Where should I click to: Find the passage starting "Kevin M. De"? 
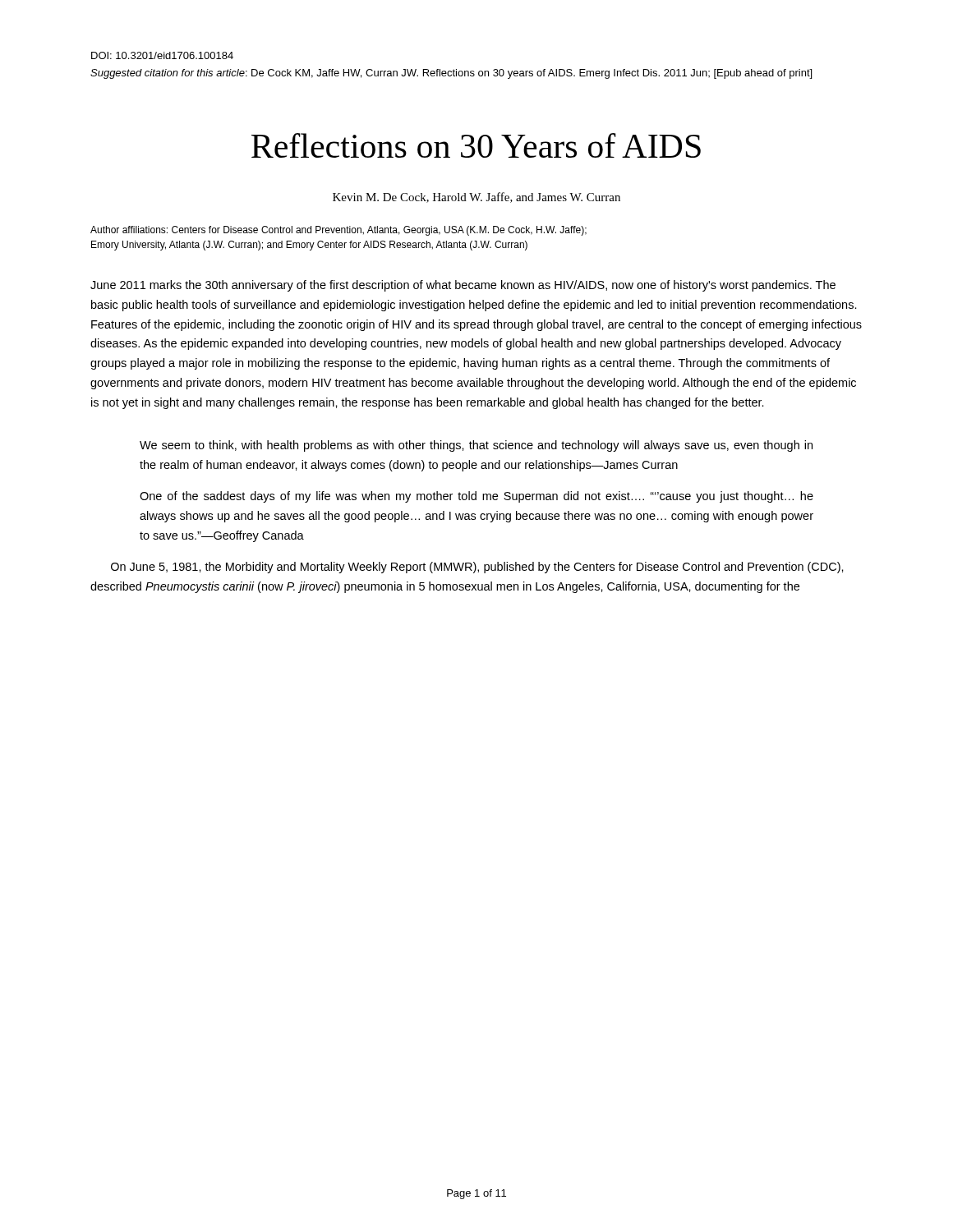[476, 197]
